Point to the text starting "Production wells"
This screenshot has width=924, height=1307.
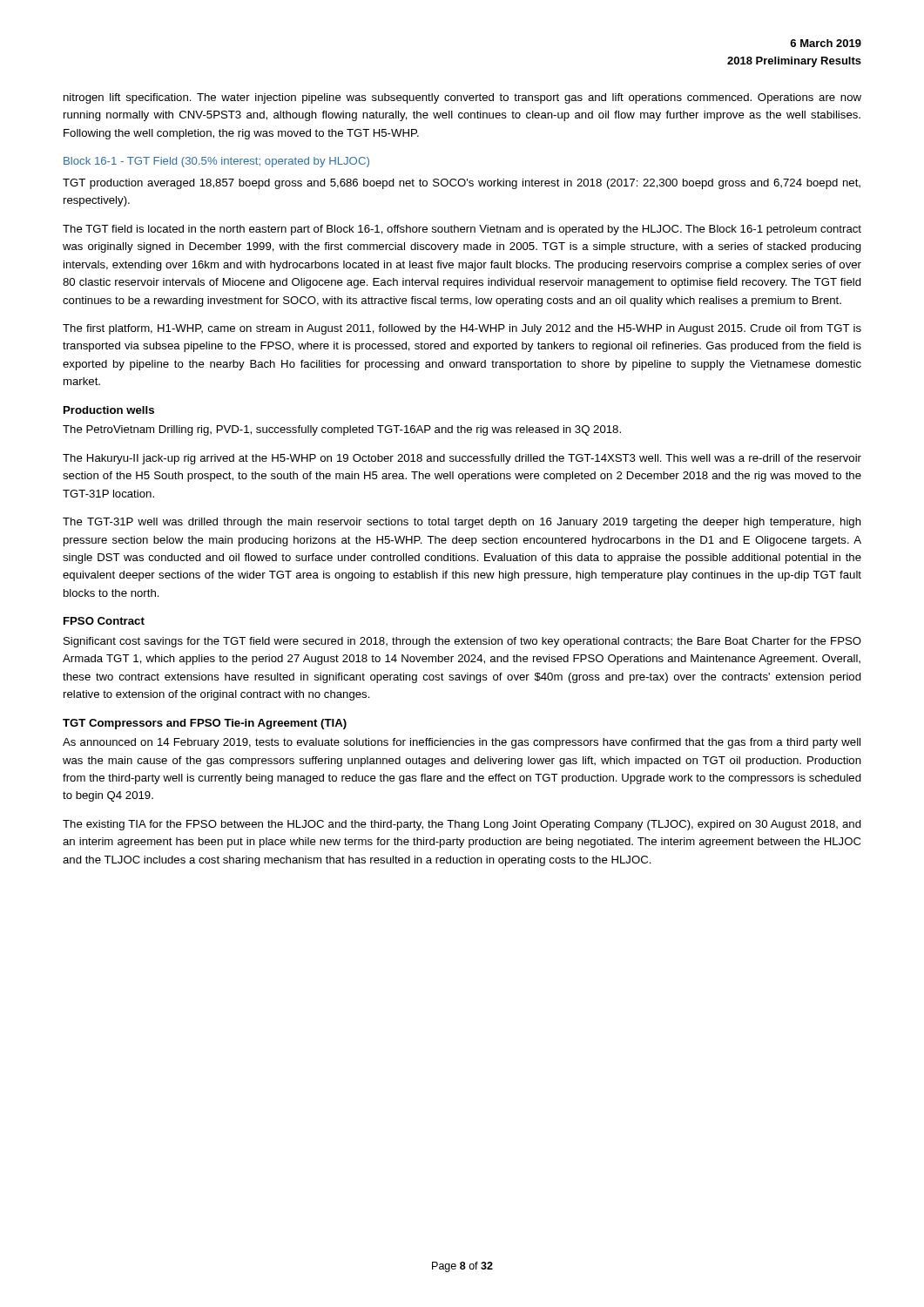coord(109,410)
